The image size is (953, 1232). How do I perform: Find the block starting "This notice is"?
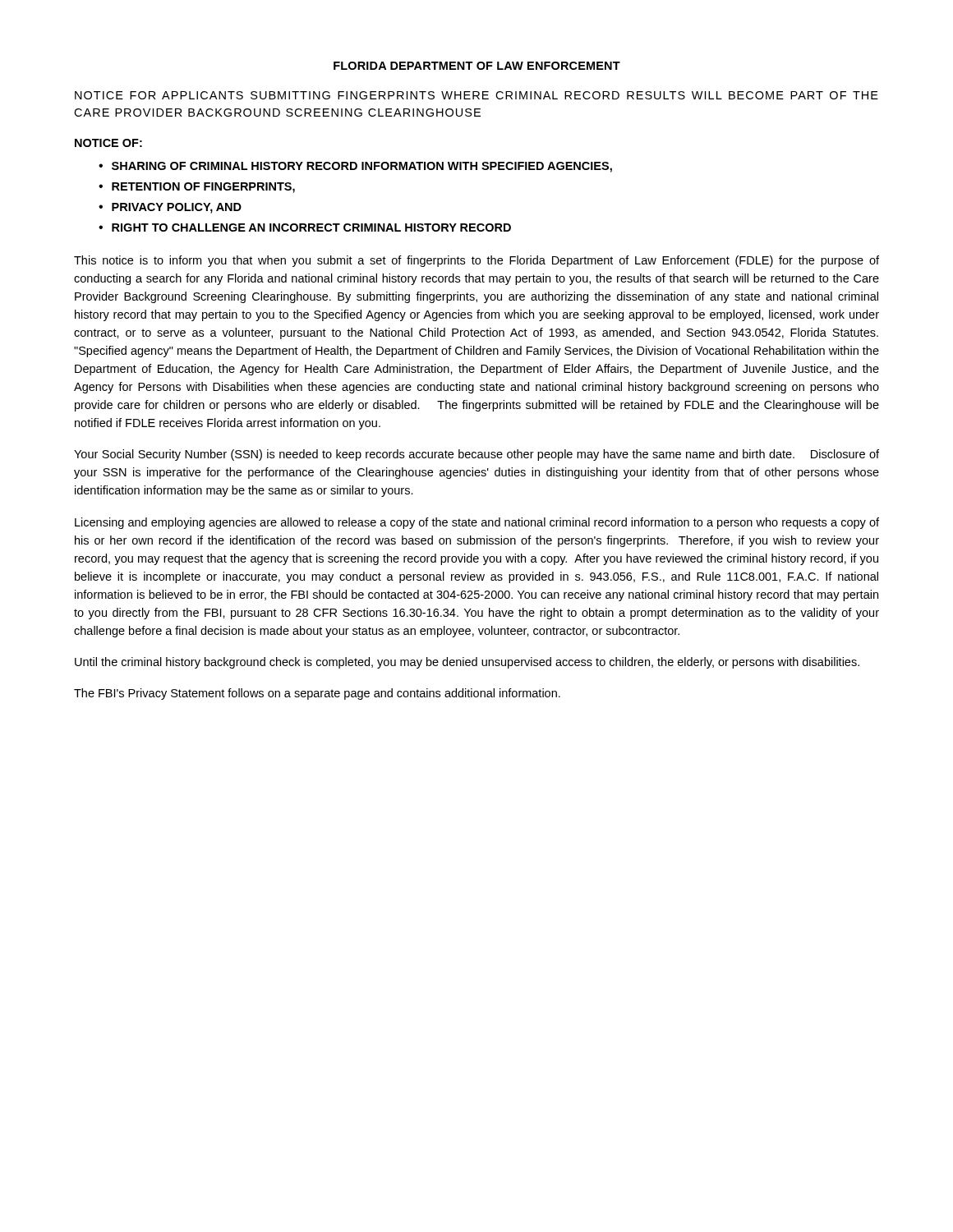click(476, 342)
